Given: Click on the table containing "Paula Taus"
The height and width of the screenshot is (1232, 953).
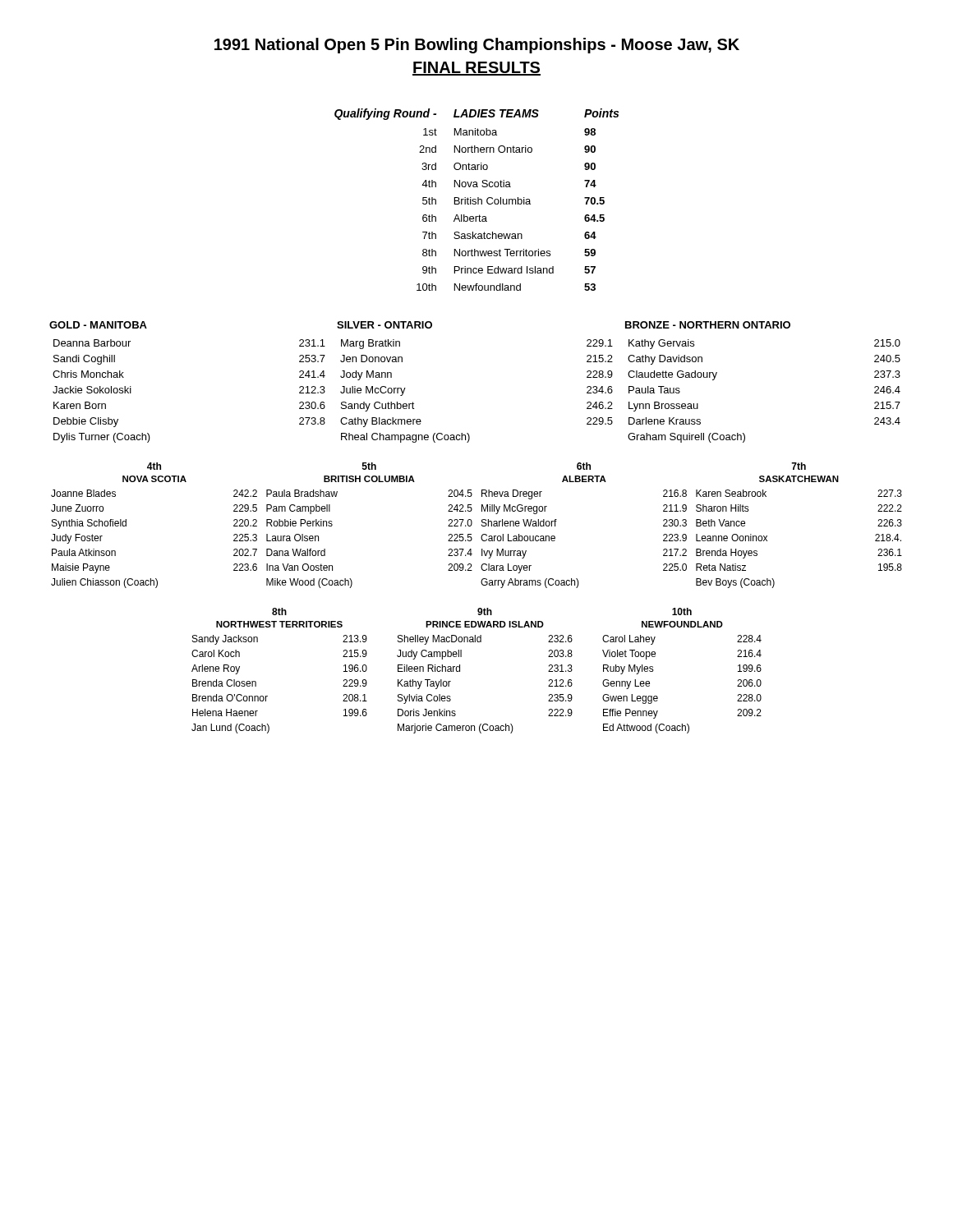Looking at the screenshot, I should pos(764,382).
